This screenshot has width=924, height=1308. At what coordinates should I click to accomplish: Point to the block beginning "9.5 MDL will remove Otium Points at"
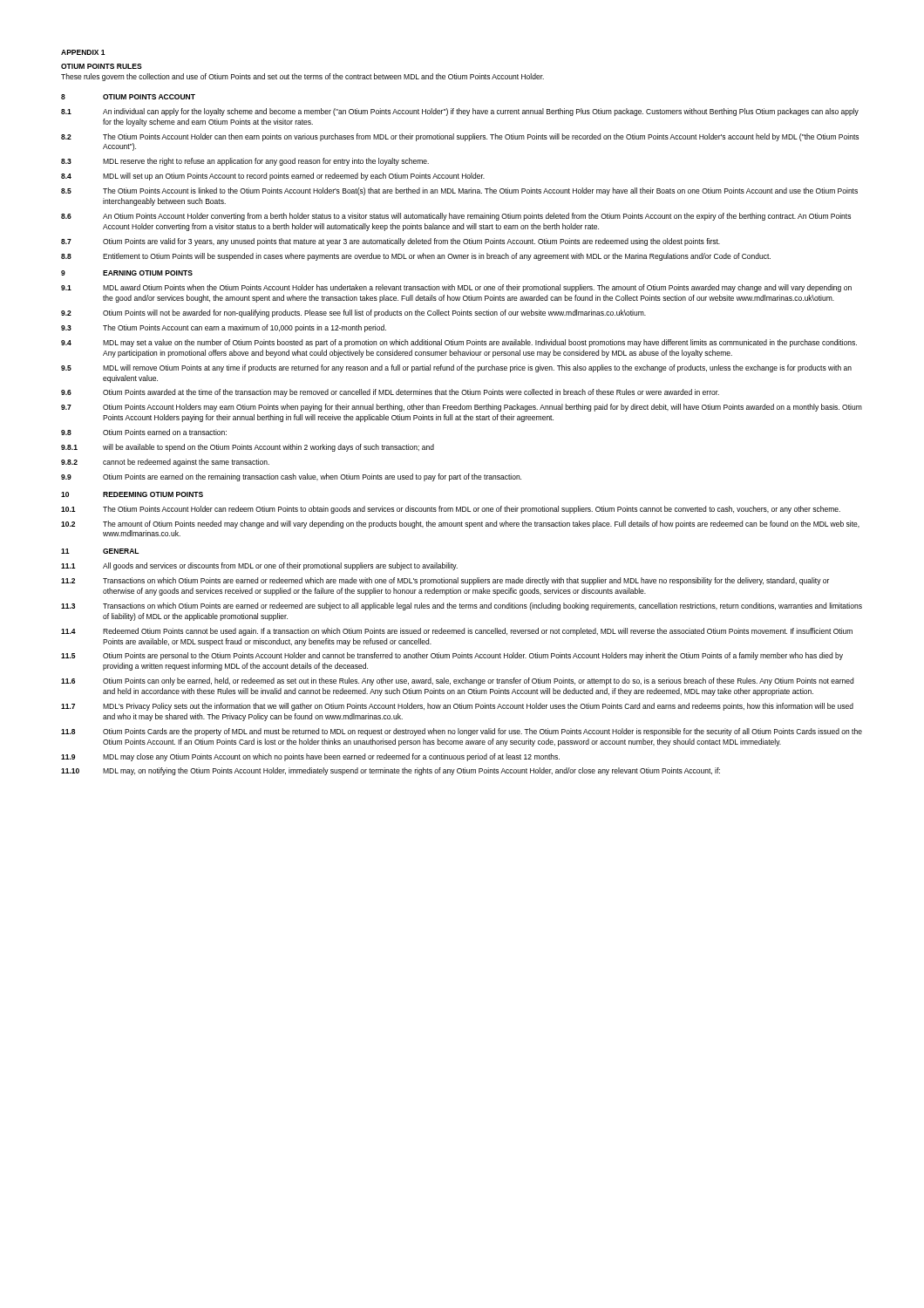pyautogui.click(x=462, y=374)
